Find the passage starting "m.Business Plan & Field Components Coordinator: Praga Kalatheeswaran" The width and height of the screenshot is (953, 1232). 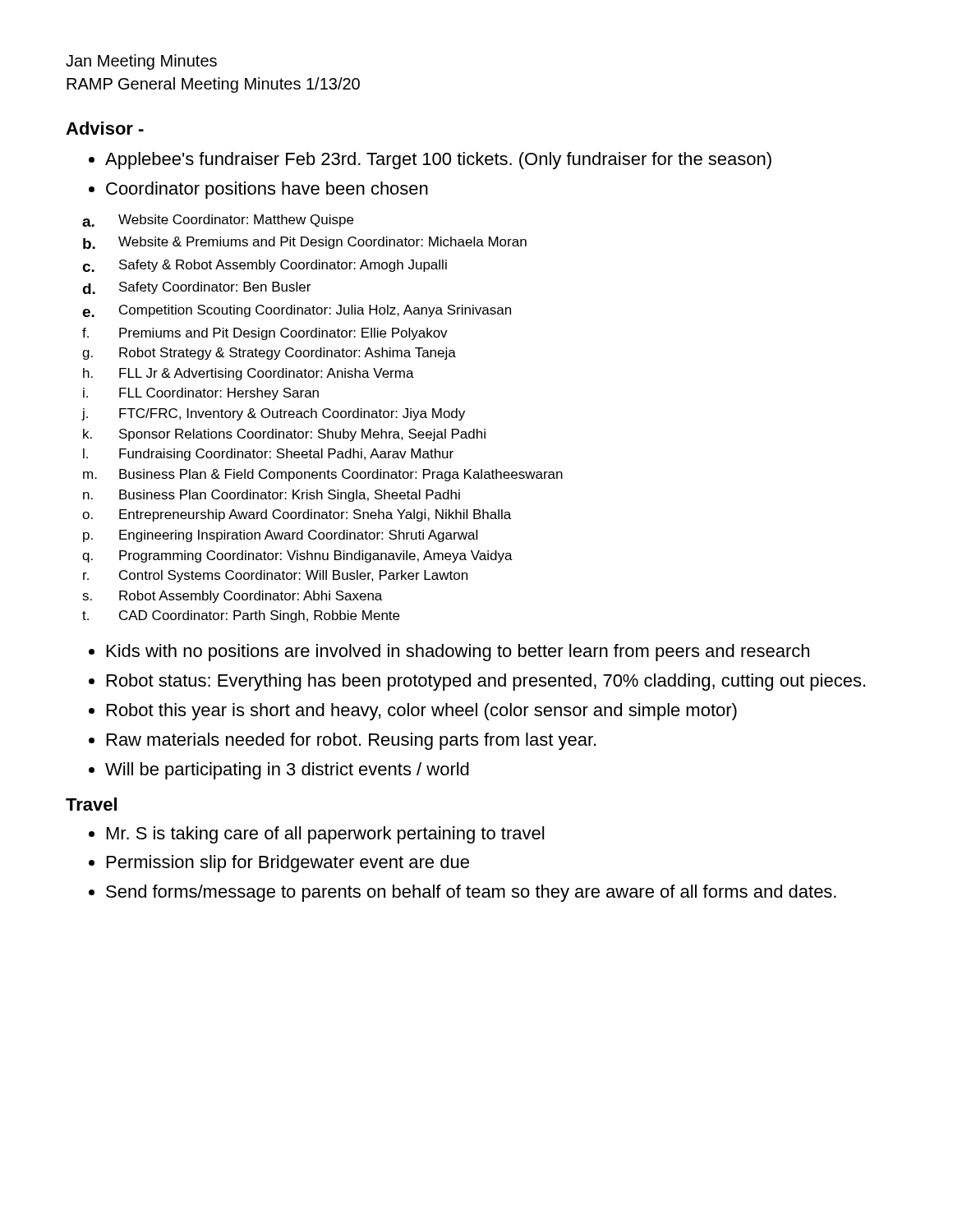coord(476,475)
